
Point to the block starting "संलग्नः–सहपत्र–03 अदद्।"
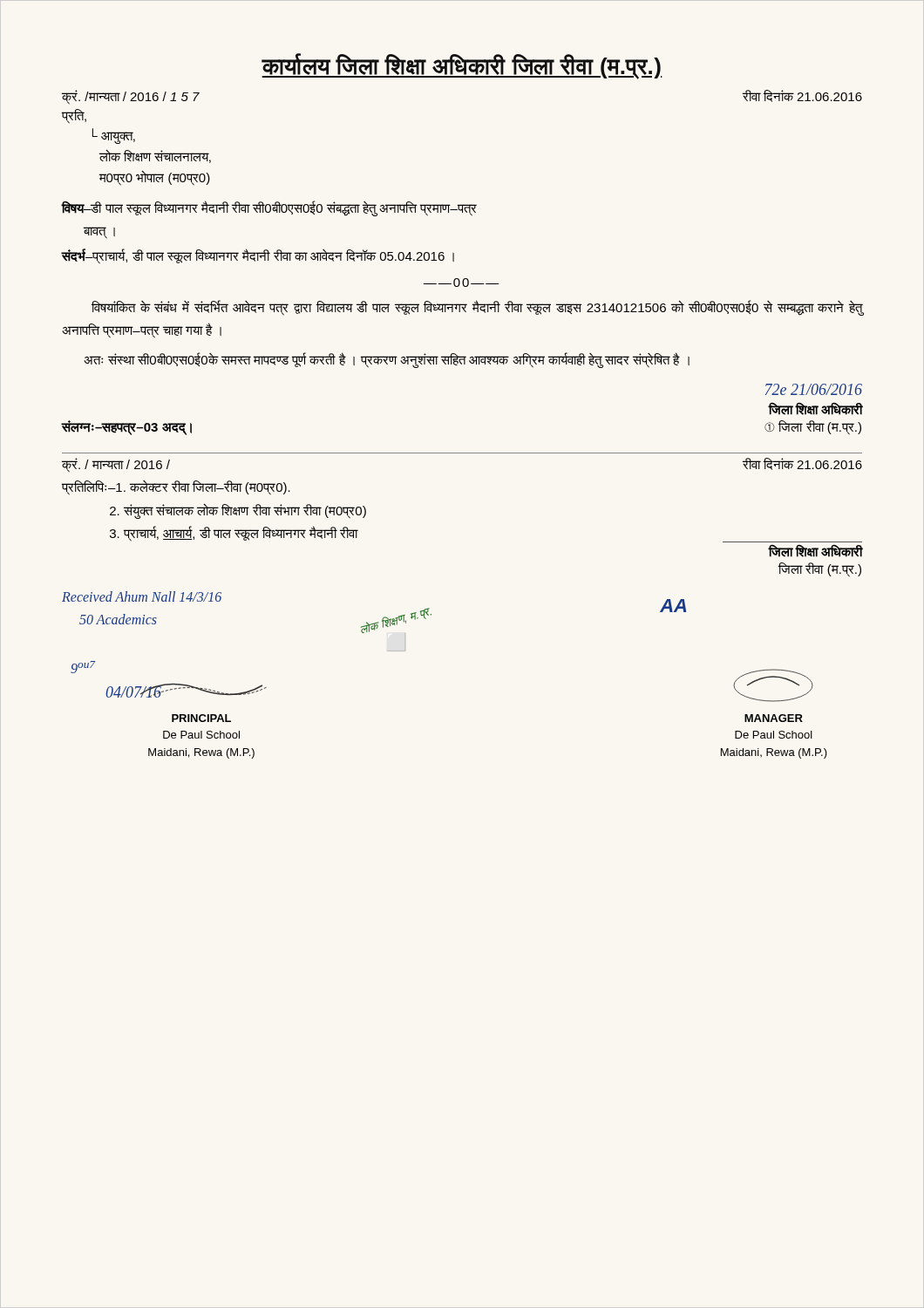[x=128, y=427]
